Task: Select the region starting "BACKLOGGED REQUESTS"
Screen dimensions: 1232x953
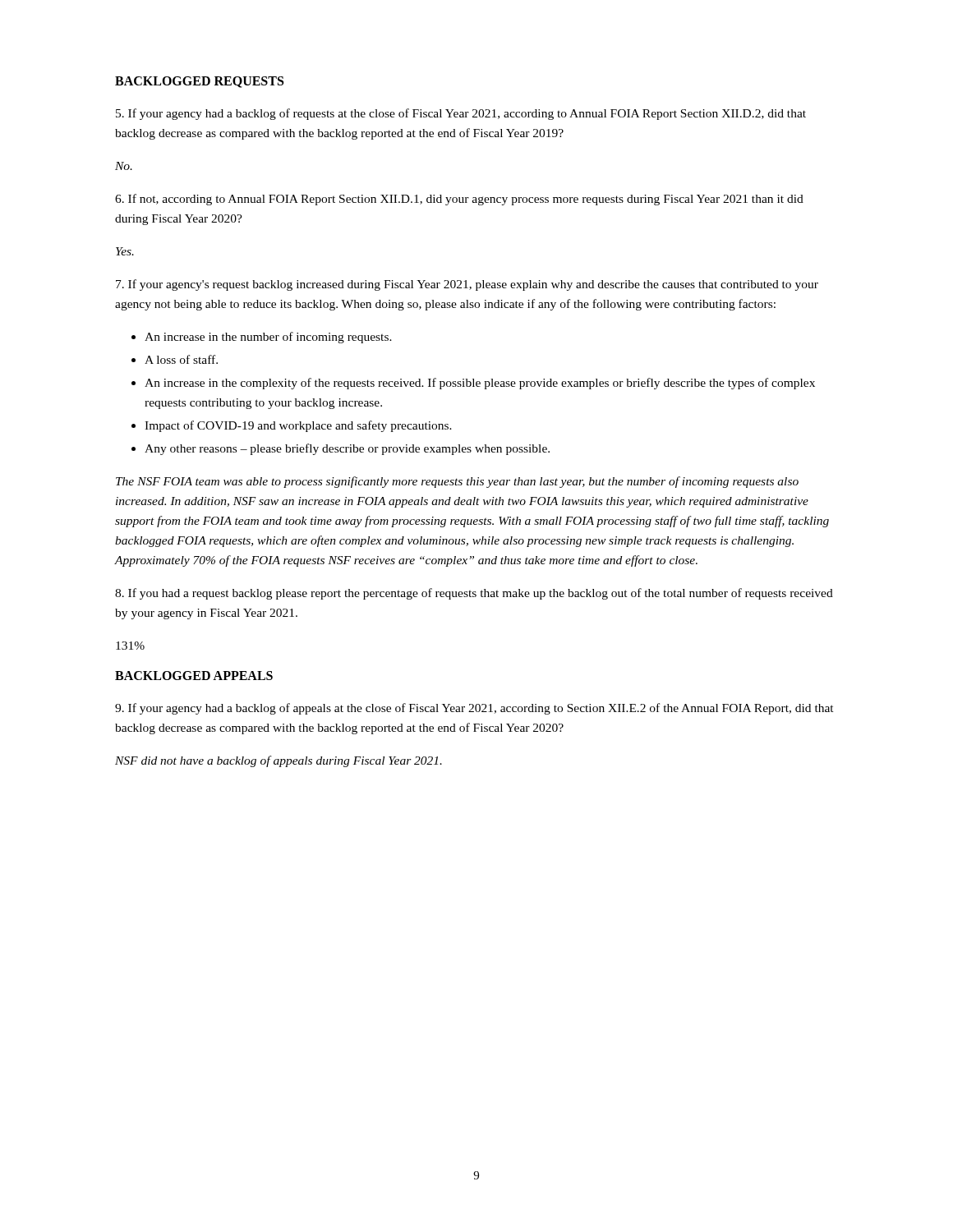Action: 200,81
